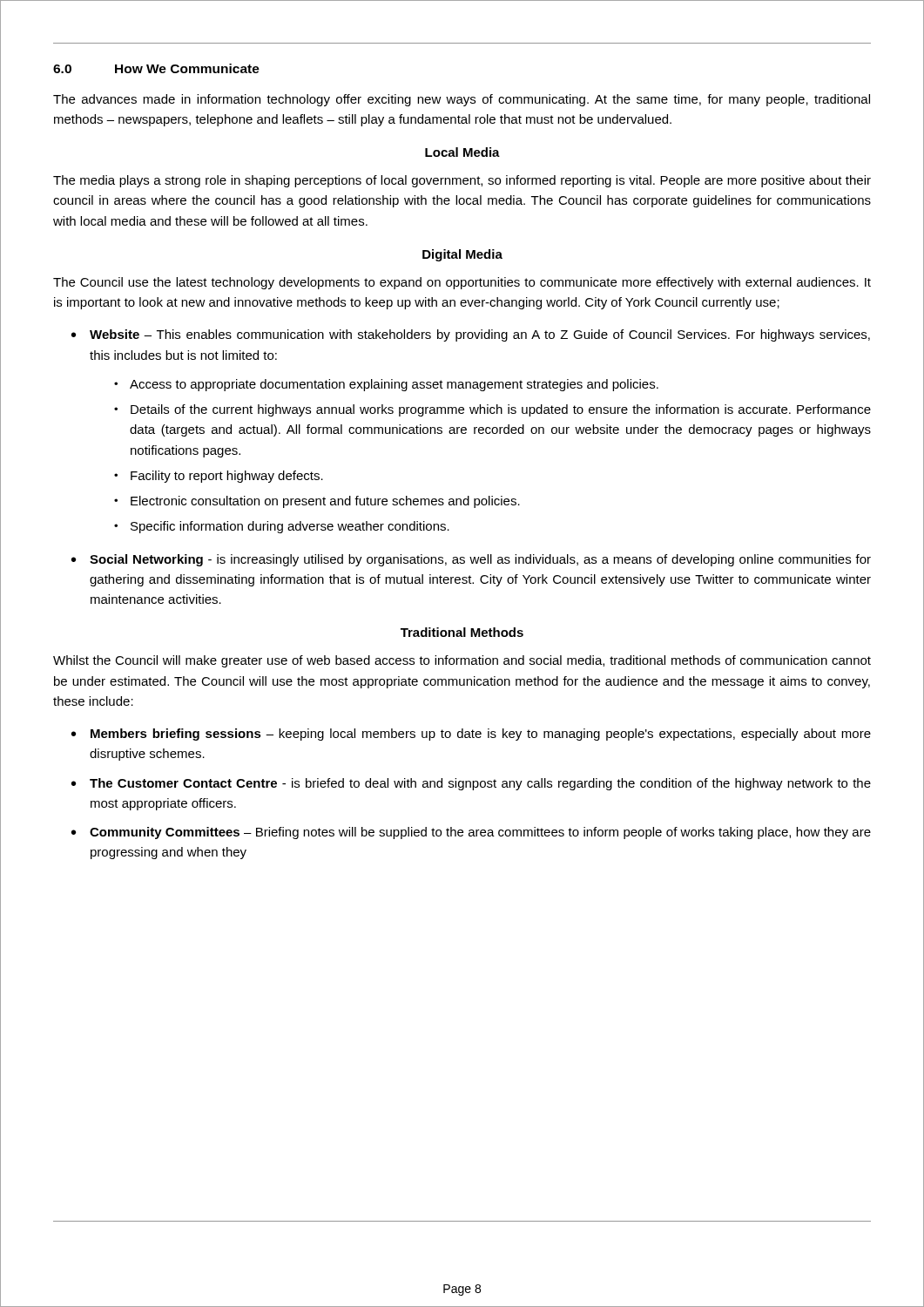Locate the block of text that opens with "The advances made in information"
This screenshot has height=1307, width=924.
tap(462, 109)
